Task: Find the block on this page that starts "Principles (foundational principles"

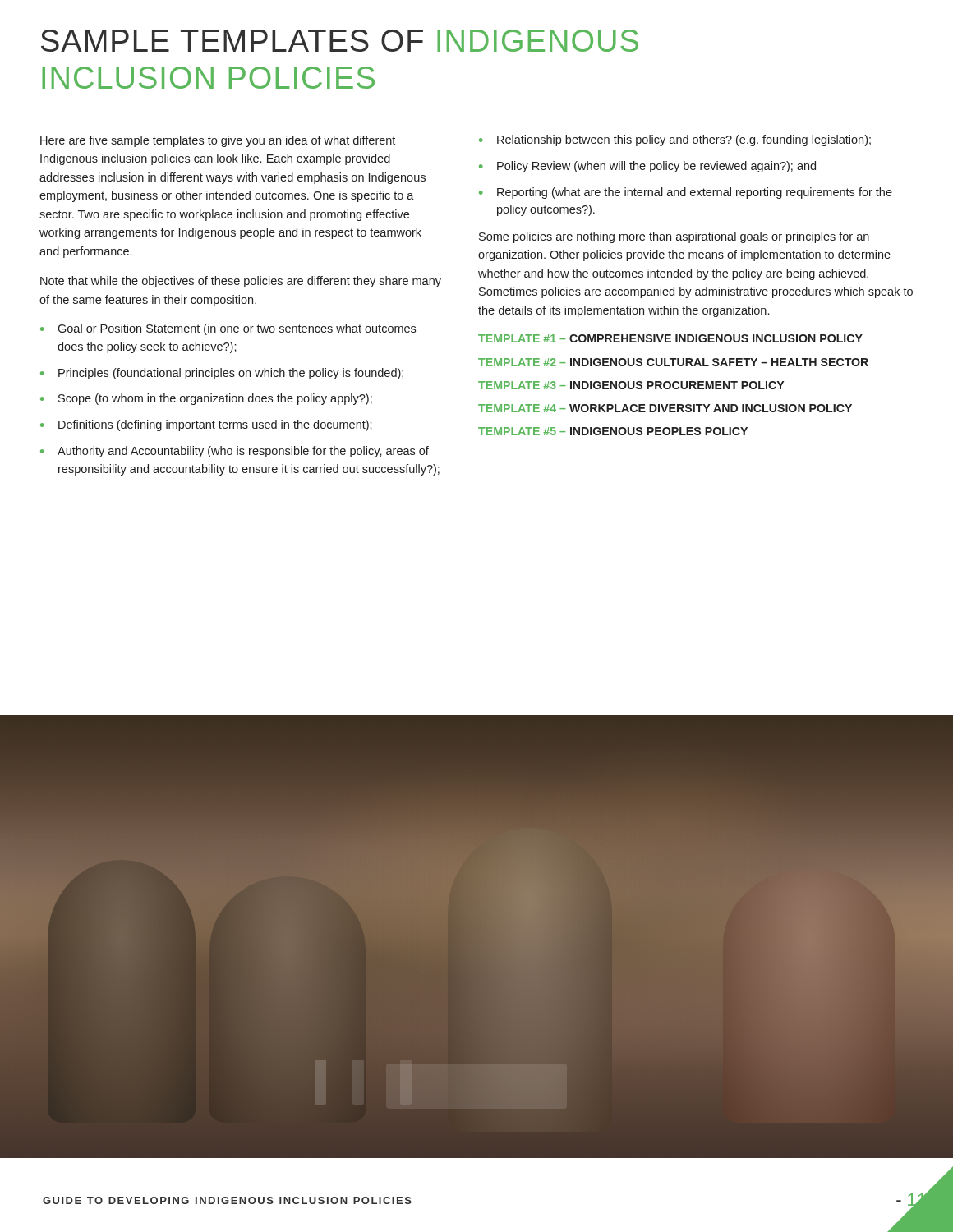Action: pos(231,373)
